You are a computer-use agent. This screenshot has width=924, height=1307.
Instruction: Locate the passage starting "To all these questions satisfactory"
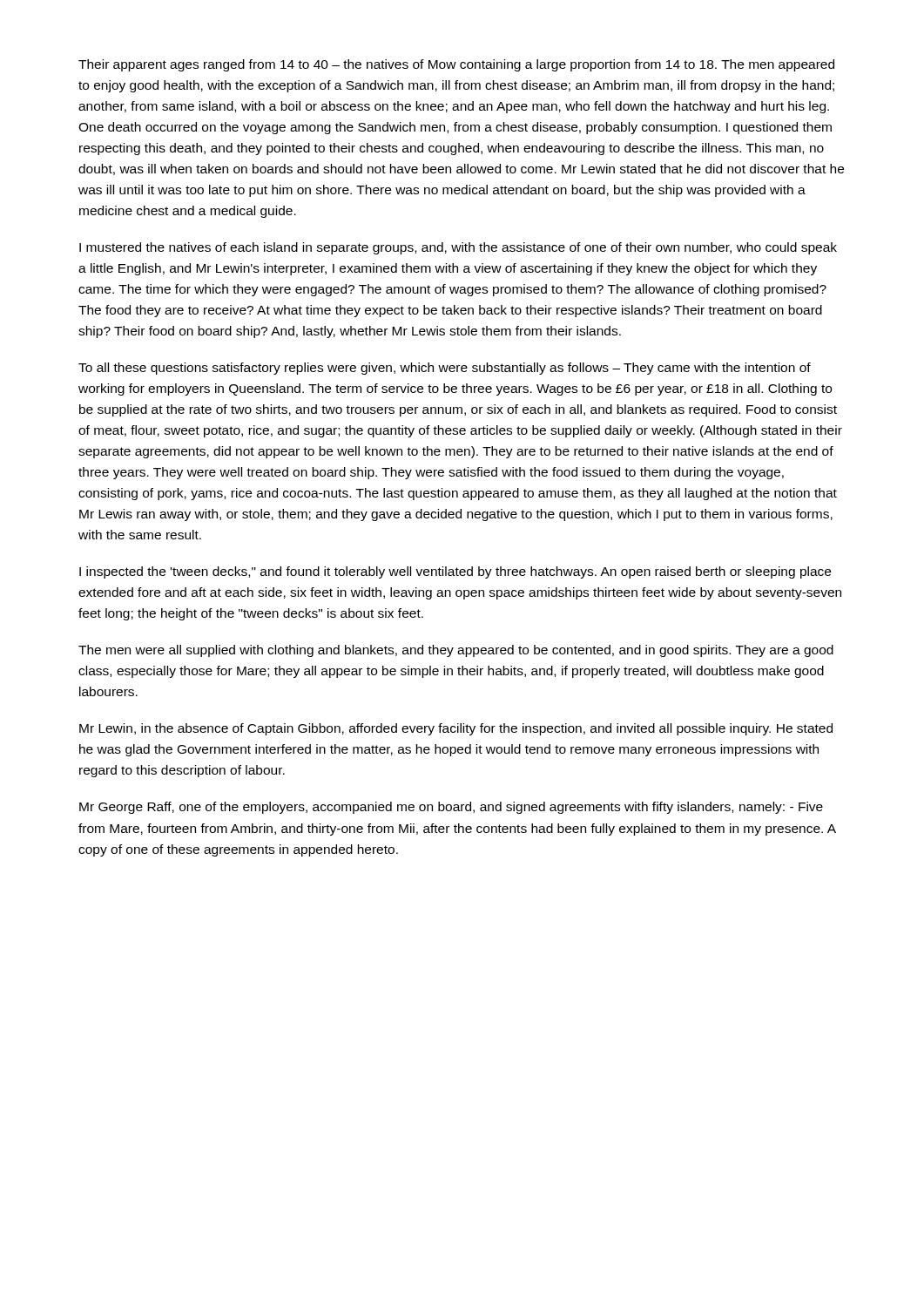click(x=460, y=451)
